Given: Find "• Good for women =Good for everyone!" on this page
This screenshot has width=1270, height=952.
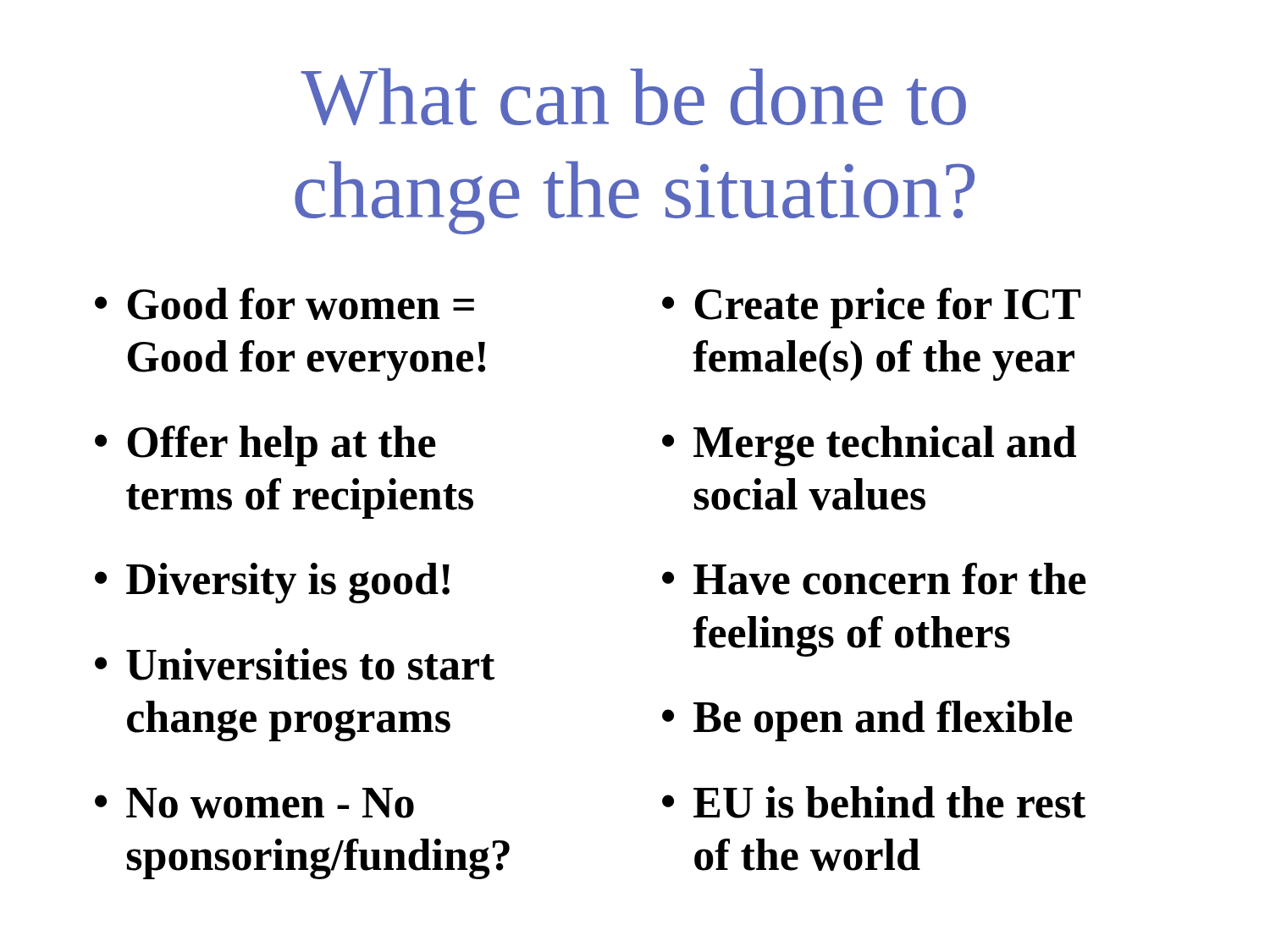Looking at the screenshot, I should 291,331.
